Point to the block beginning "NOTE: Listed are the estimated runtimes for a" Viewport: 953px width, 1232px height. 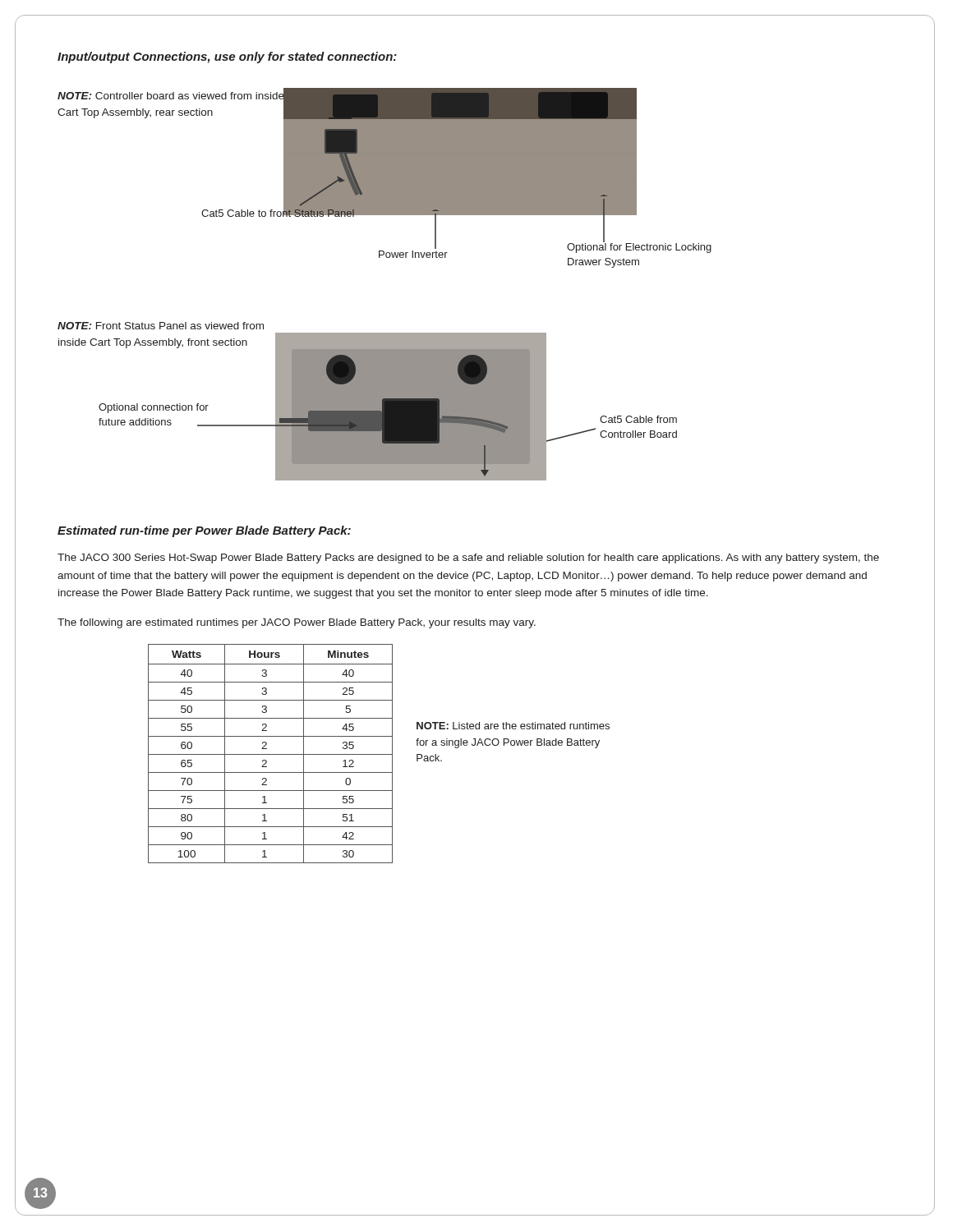(x=513, y=742)
